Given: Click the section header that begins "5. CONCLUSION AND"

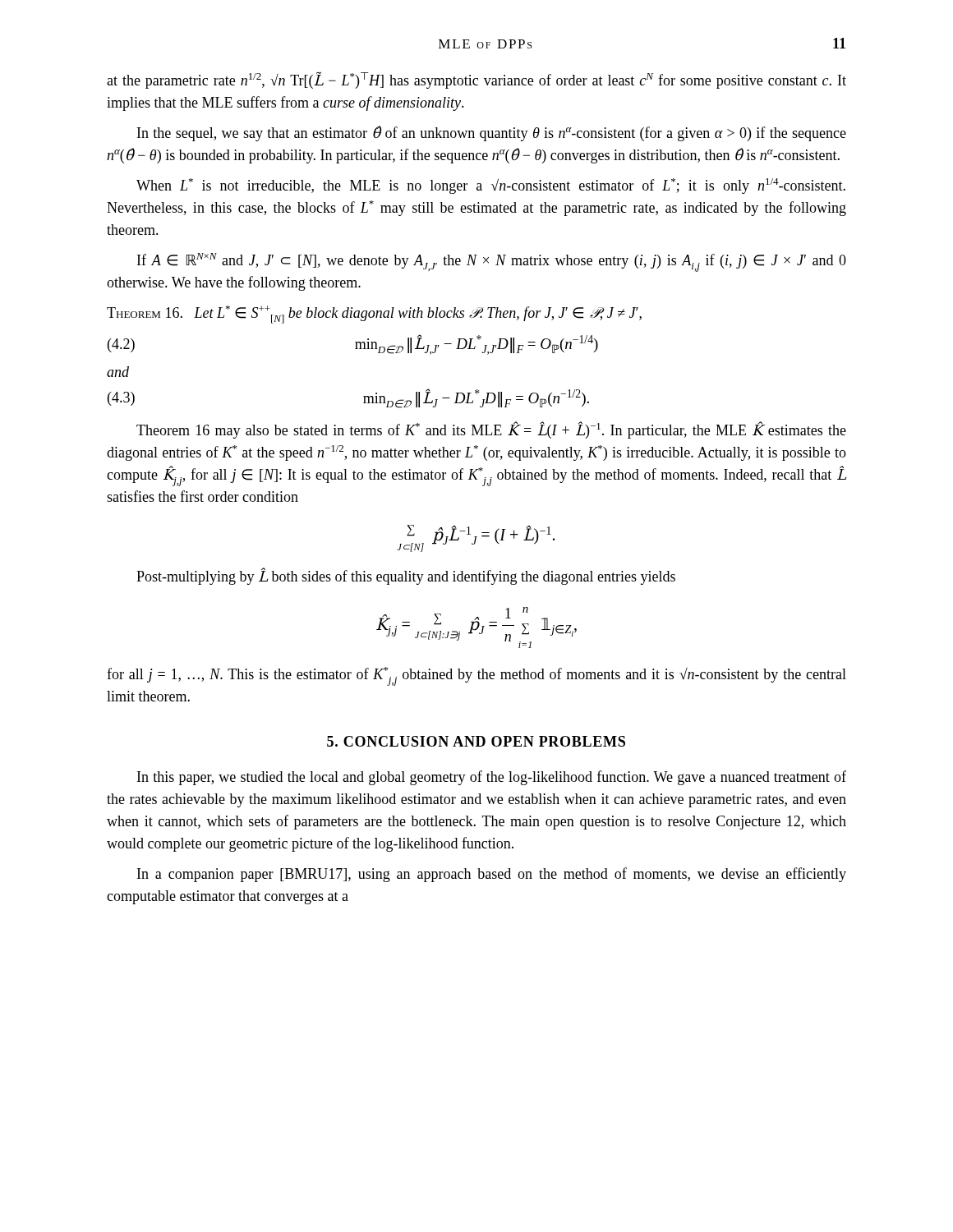Looking at the screenshot, I should (x=476, y=741).
